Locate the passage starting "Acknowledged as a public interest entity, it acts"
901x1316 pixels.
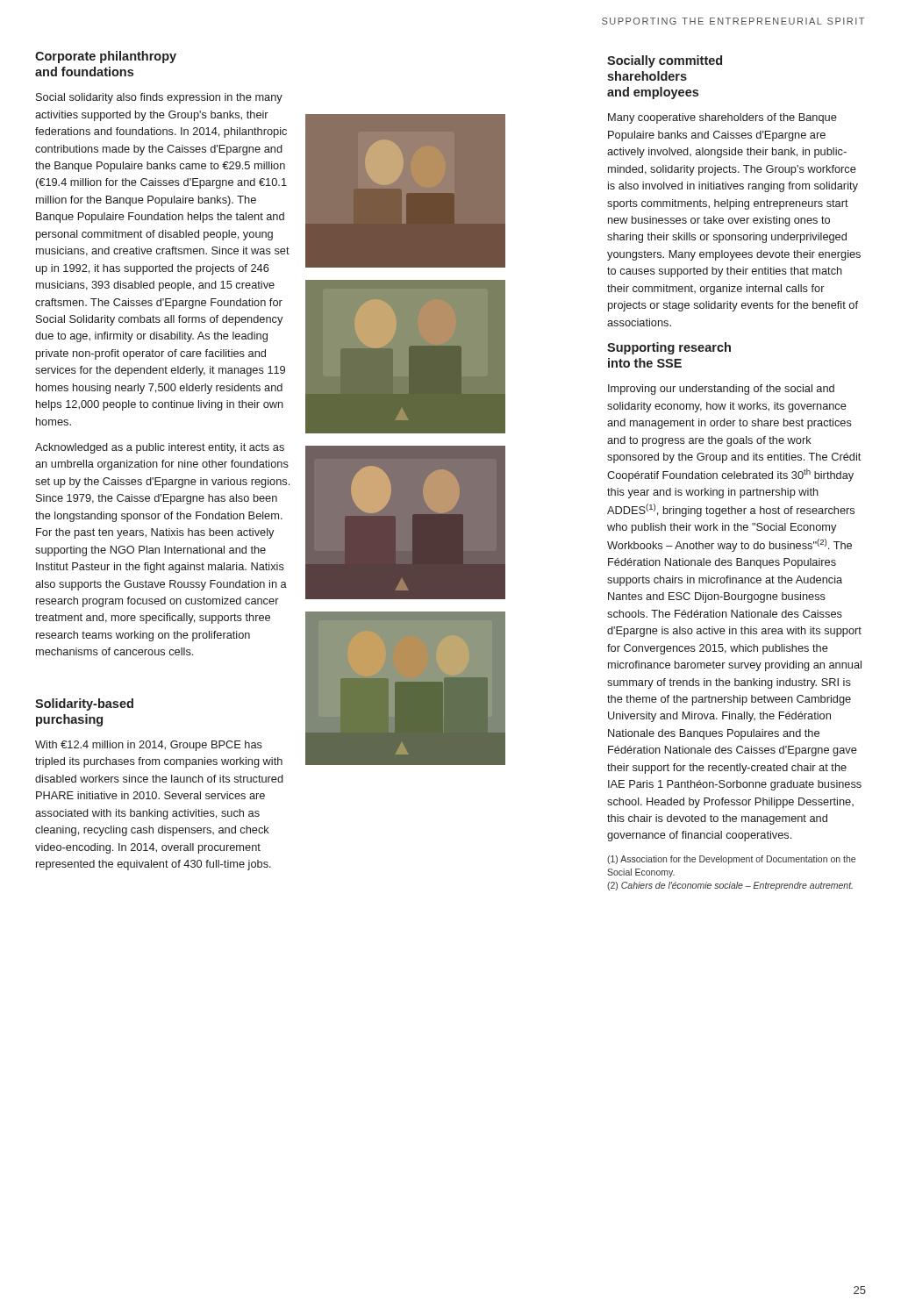163,549
